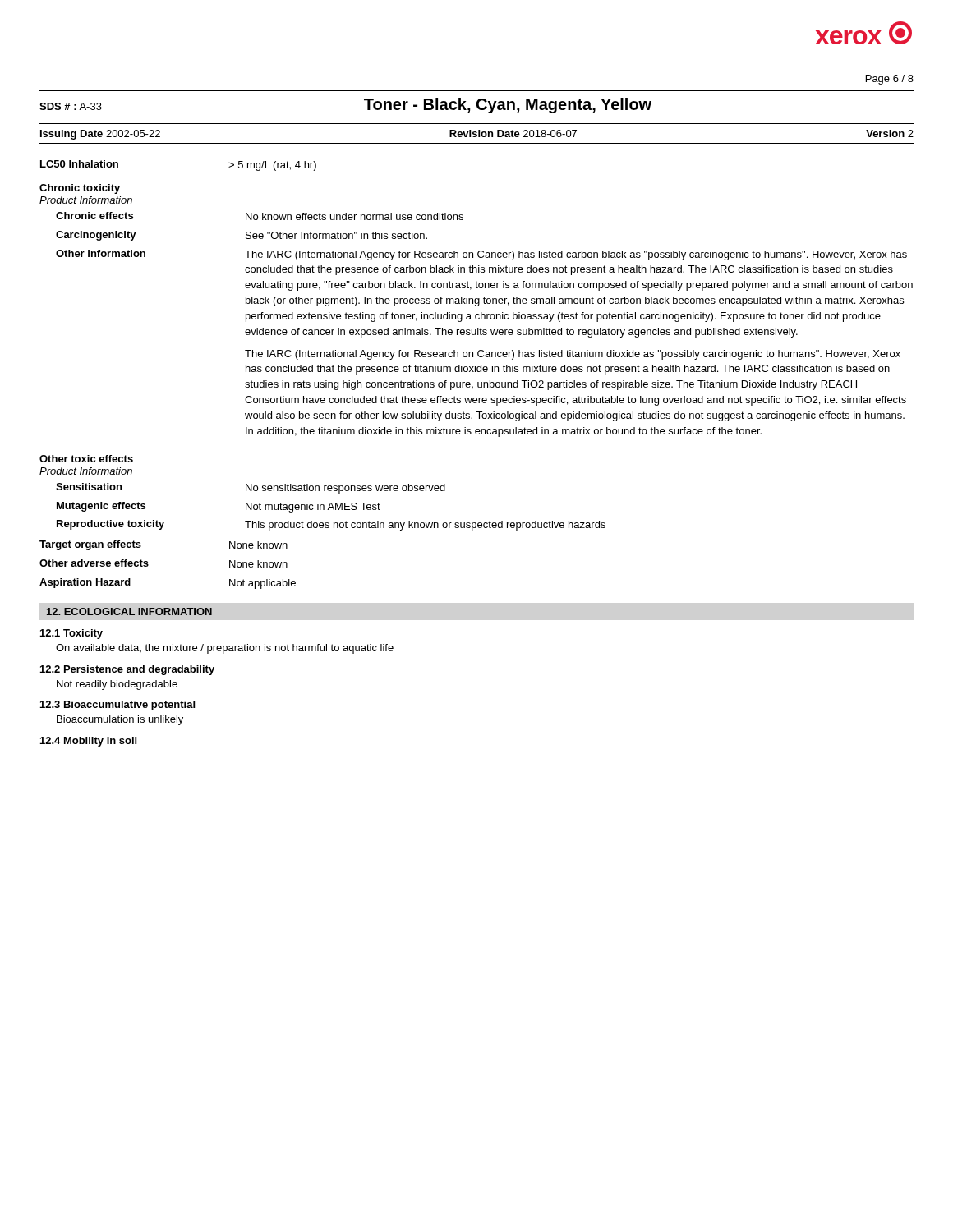Where does it say "Aspiration Hazard Not applicable"?

[83, 584]
